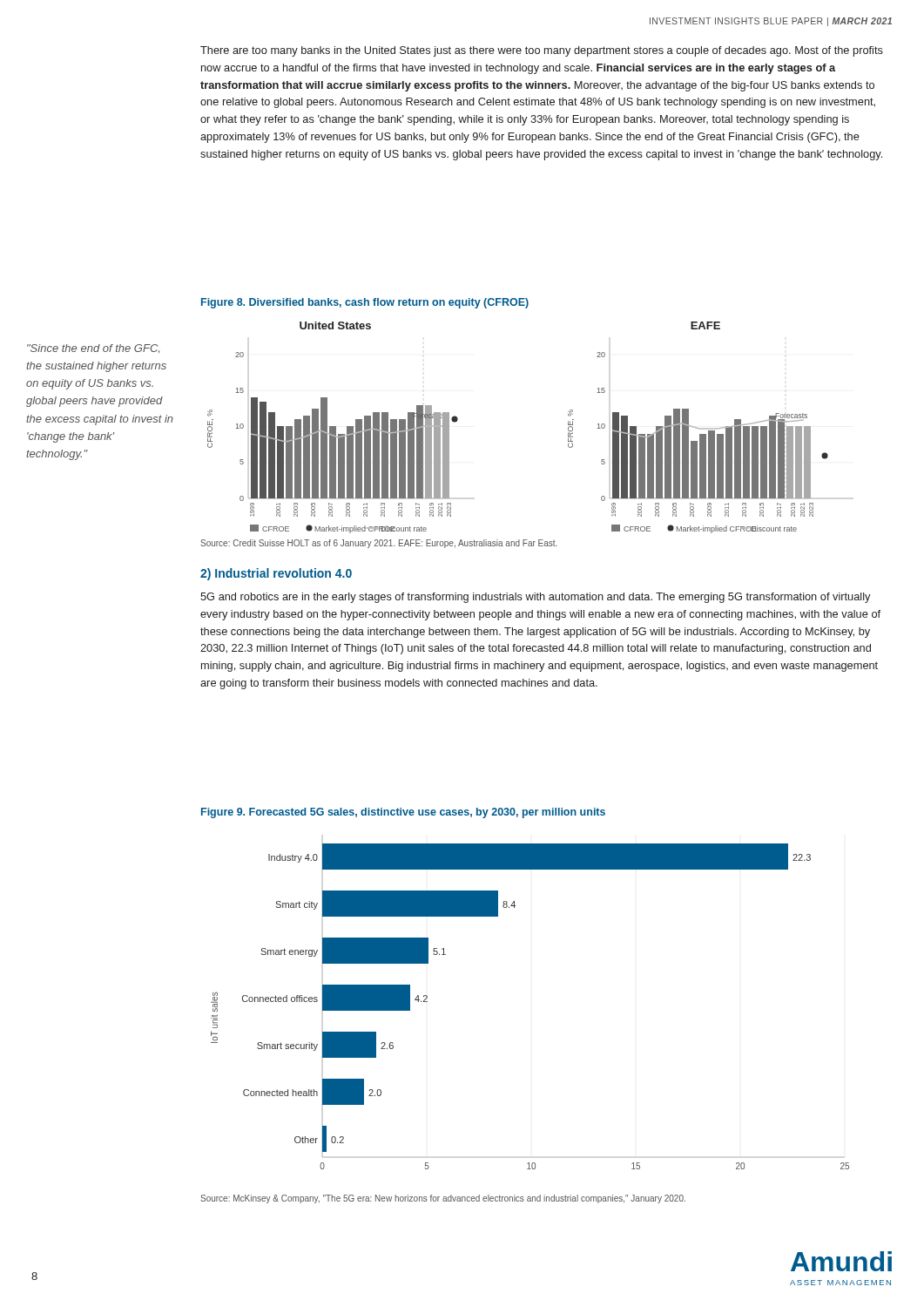
Task: Find the caption on this page that starts "Figure 8. Diversified"
Action: coord(365,302)
